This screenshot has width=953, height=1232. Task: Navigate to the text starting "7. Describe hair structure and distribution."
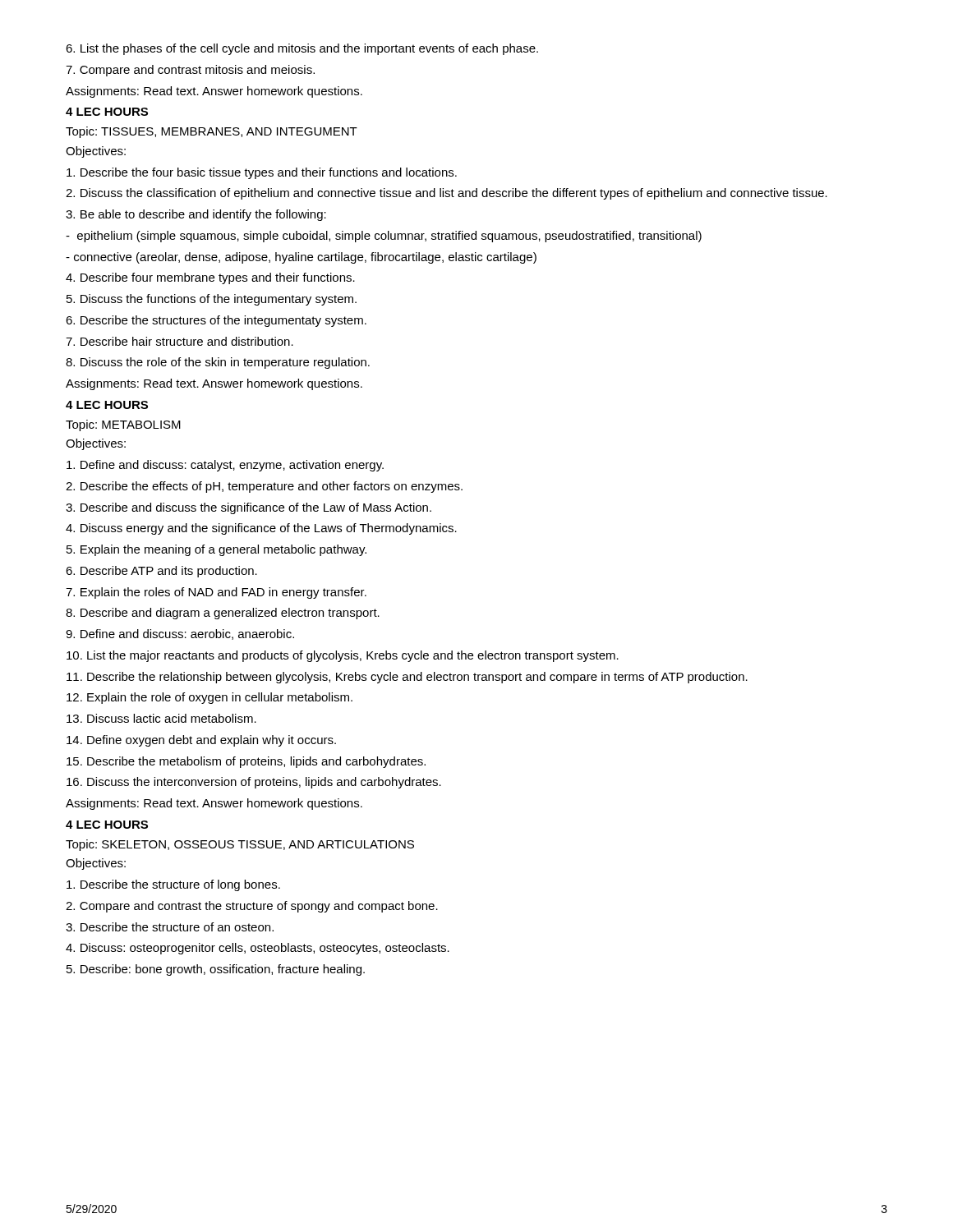coord(180,341)
